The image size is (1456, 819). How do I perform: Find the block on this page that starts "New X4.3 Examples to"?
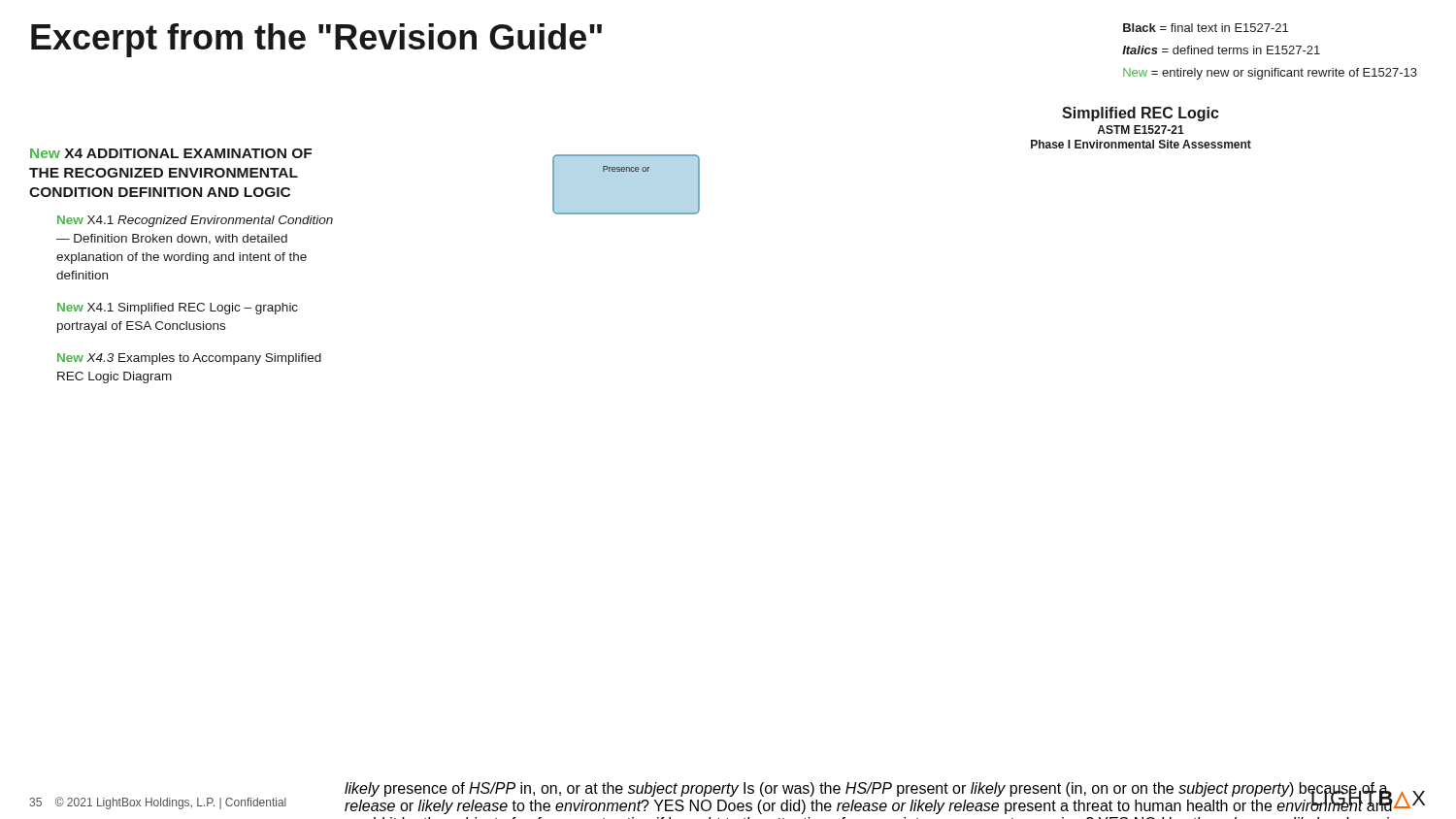click(x=189, y=367)
